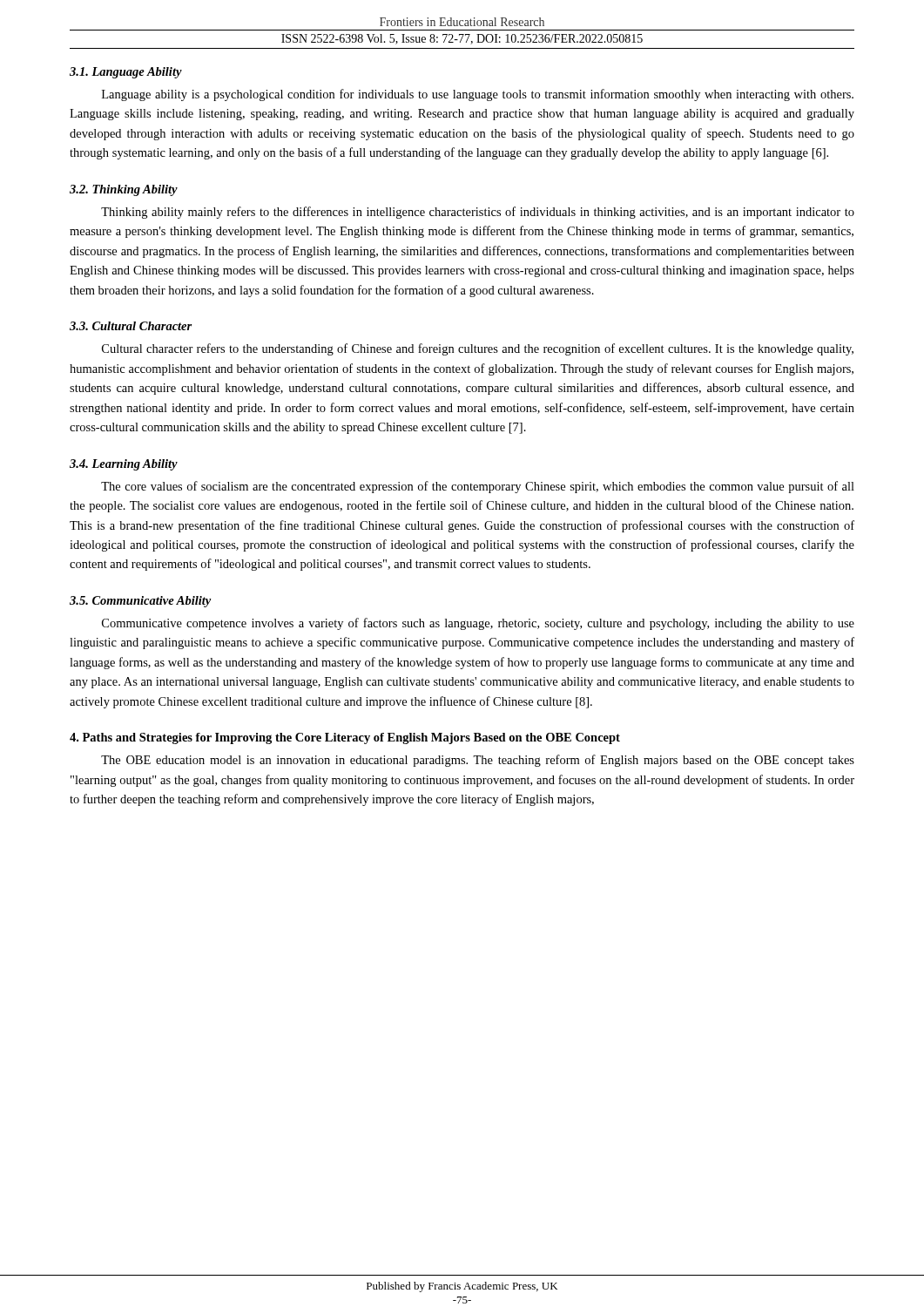
Task: Click the passage that begins "The OBE education"
Action: click(462, 780)
